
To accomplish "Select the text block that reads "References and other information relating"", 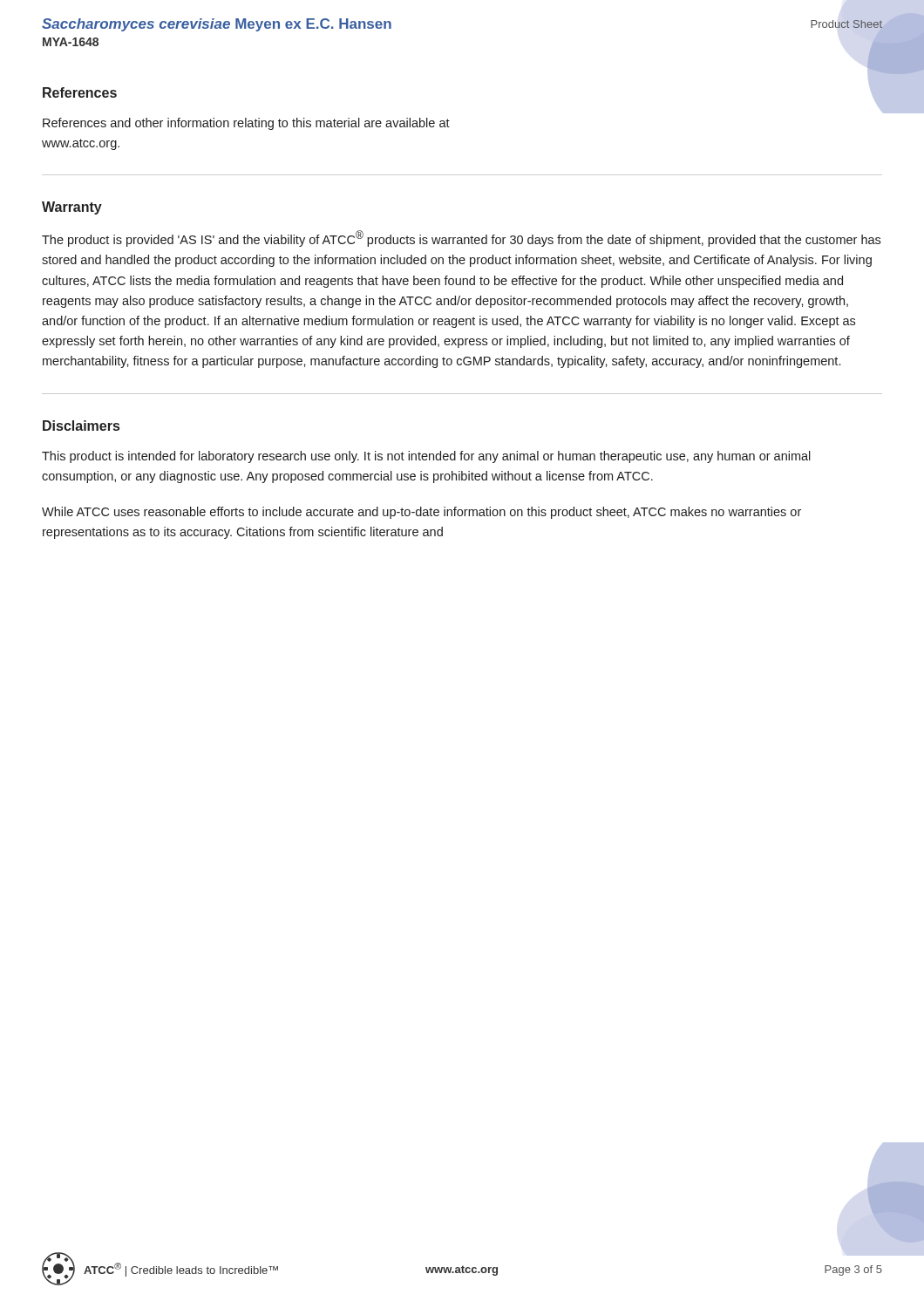I will [246, 133].
